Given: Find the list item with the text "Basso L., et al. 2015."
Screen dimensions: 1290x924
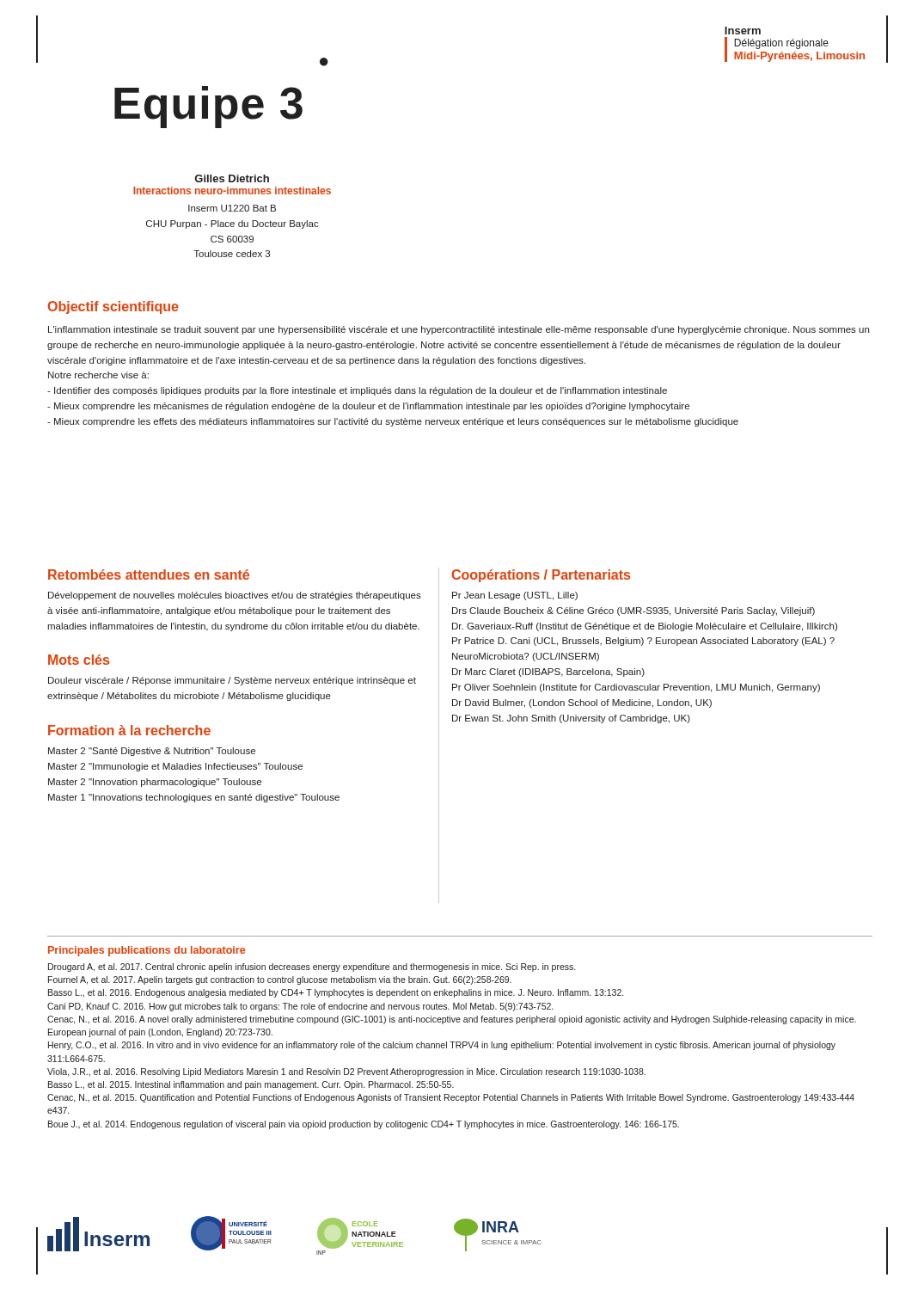Looking at the screenshot, I should point(251,1084).
